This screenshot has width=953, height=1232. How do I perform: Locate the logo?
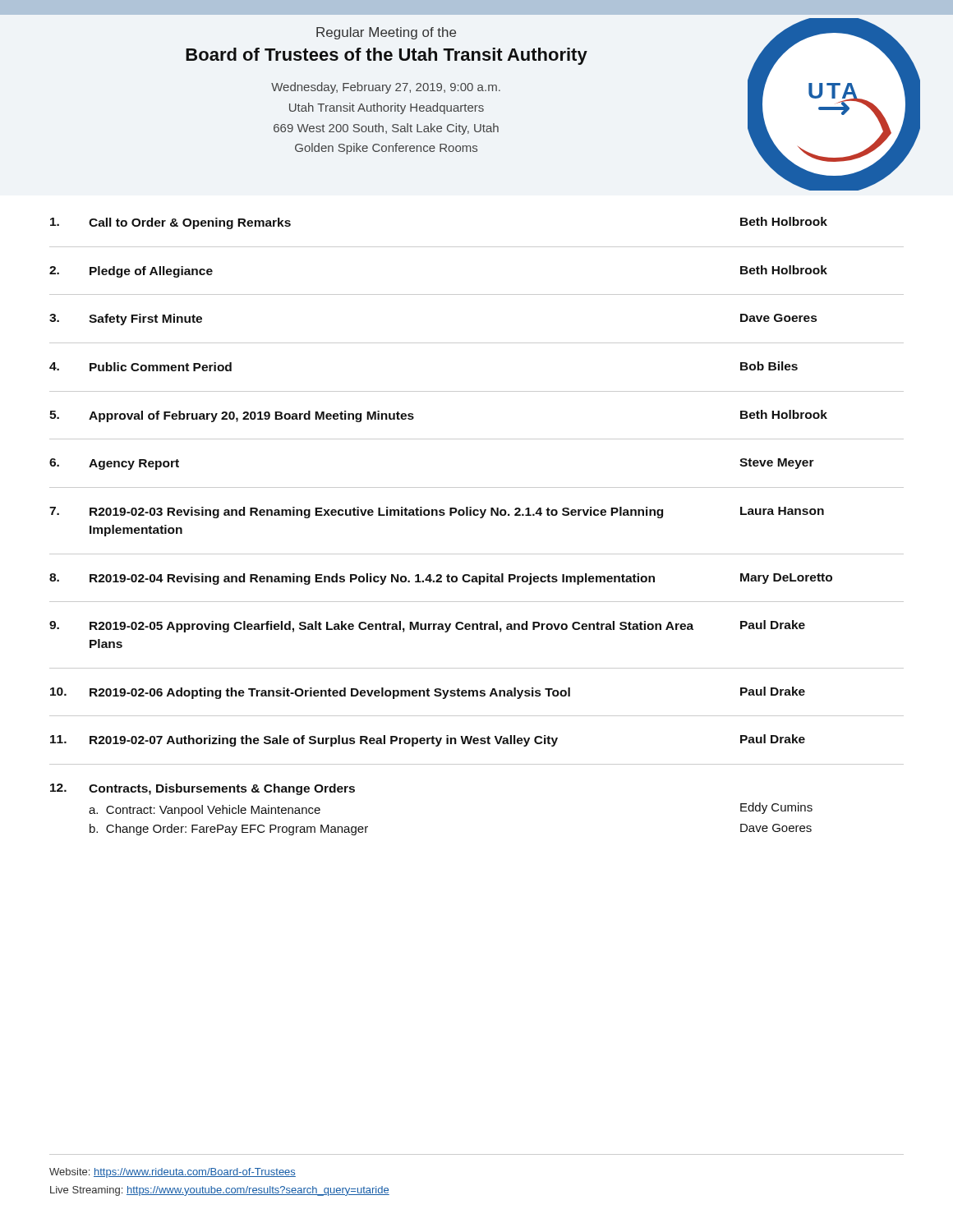[x=834, y=104]
